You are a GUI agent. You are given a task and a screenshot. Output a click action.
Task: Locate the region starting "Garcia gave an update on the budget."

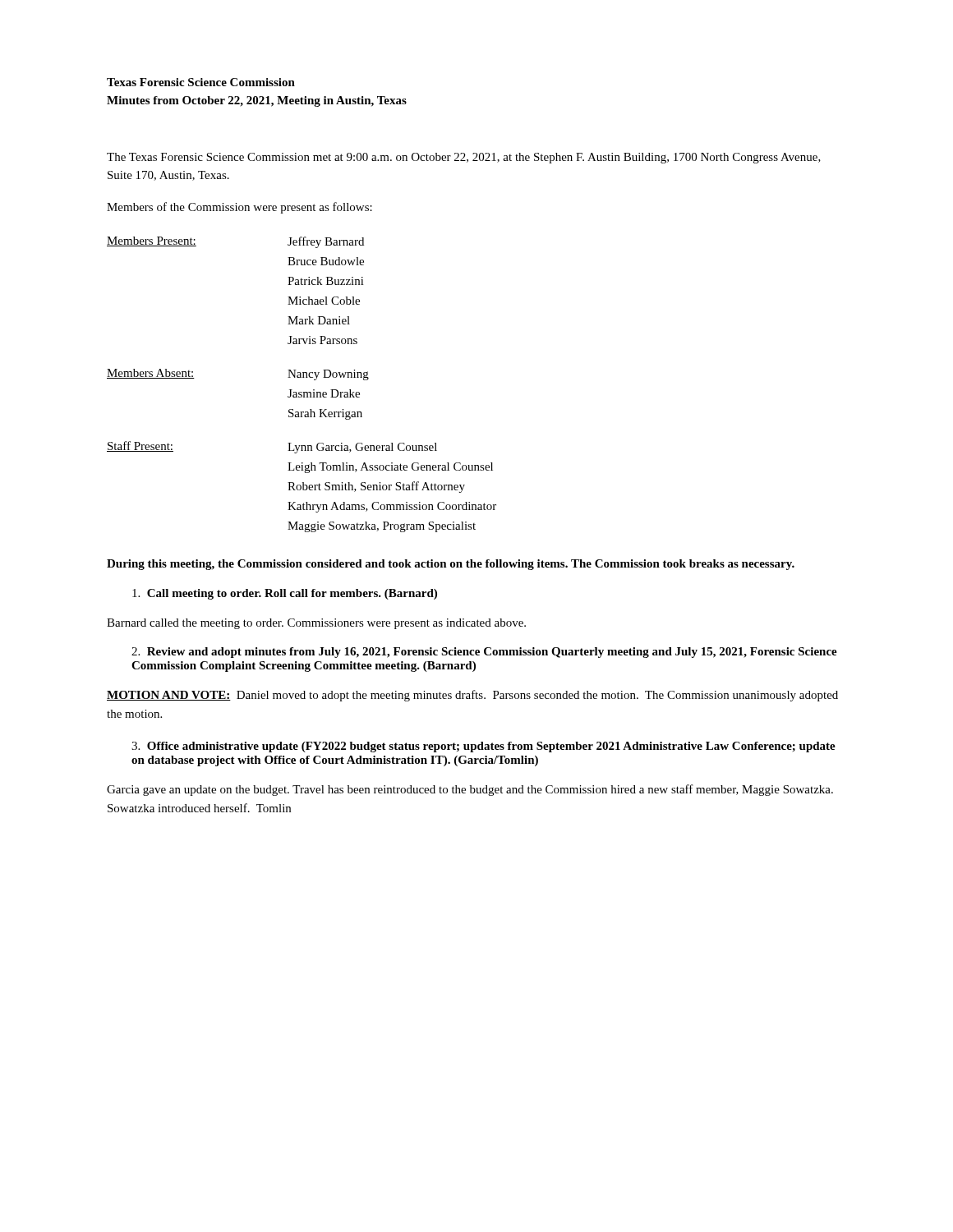pos(472,799)
